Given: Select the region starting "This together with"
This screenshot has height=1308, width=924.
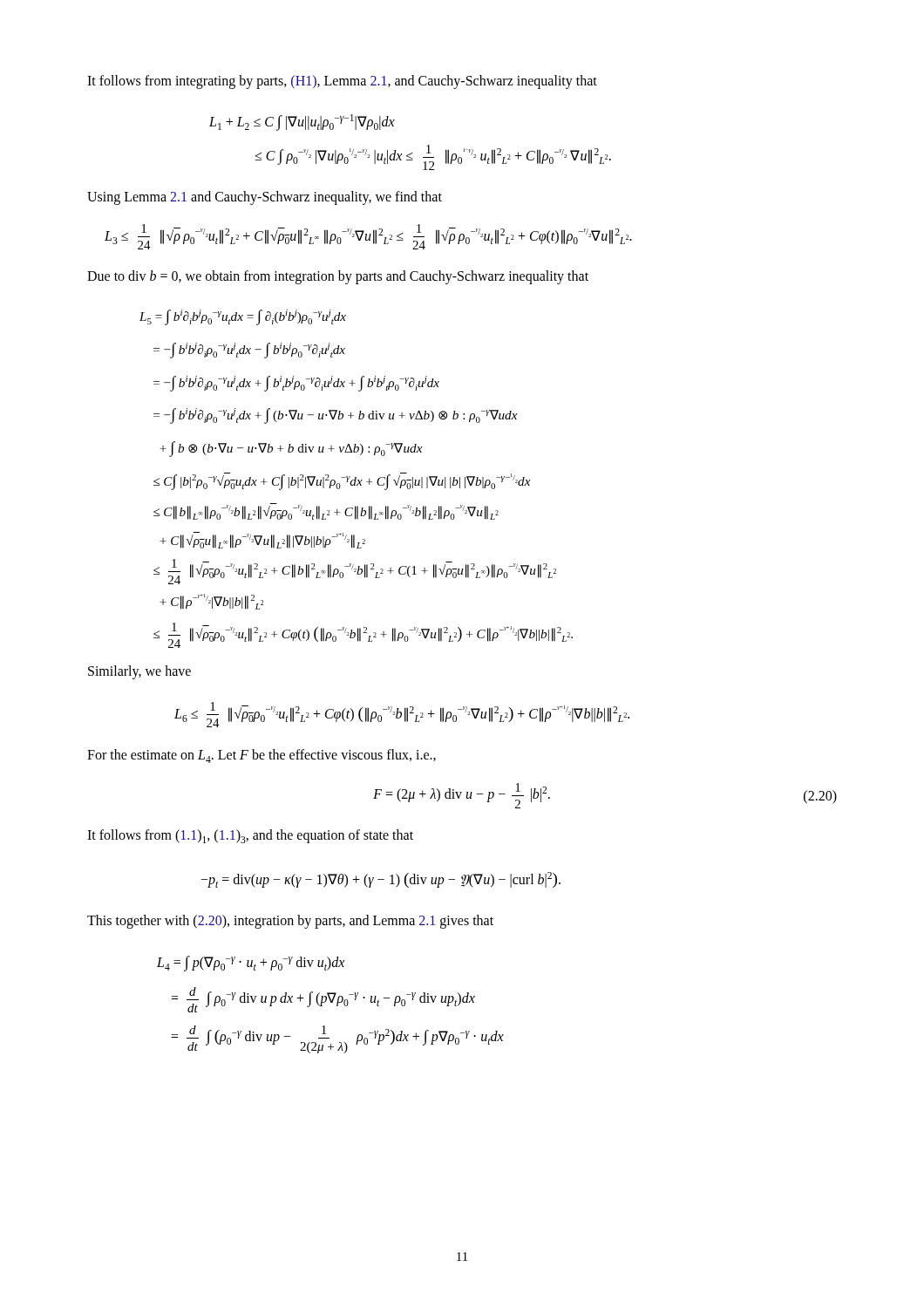Looking at the screenshot, I should tap(290, 921).
